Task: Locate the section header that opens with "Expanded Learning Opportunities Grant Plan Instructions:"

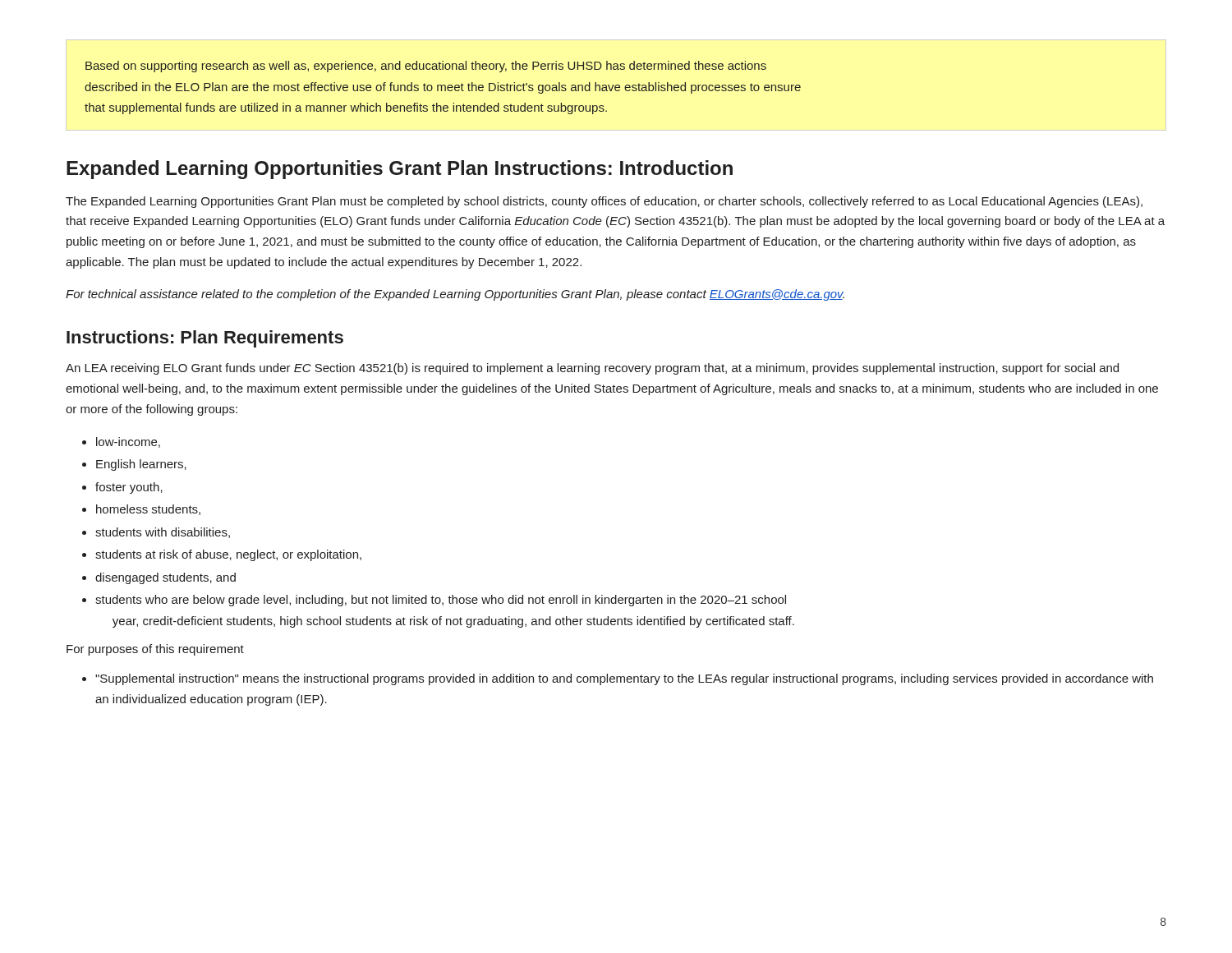Action: (x=400, y=168)
